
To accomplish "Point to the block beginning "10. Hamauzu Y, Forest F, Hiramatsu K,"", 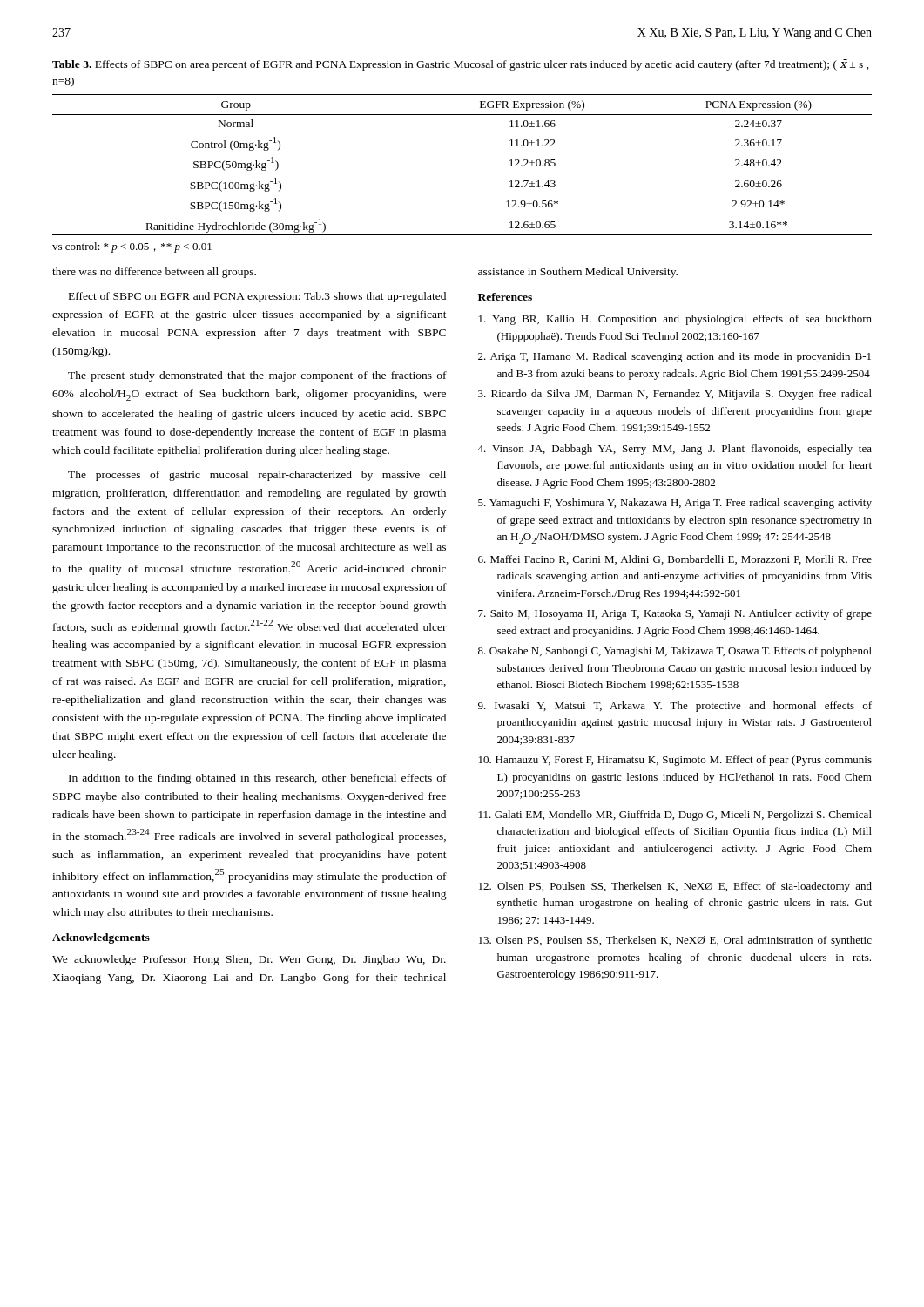I will point(675,777).
